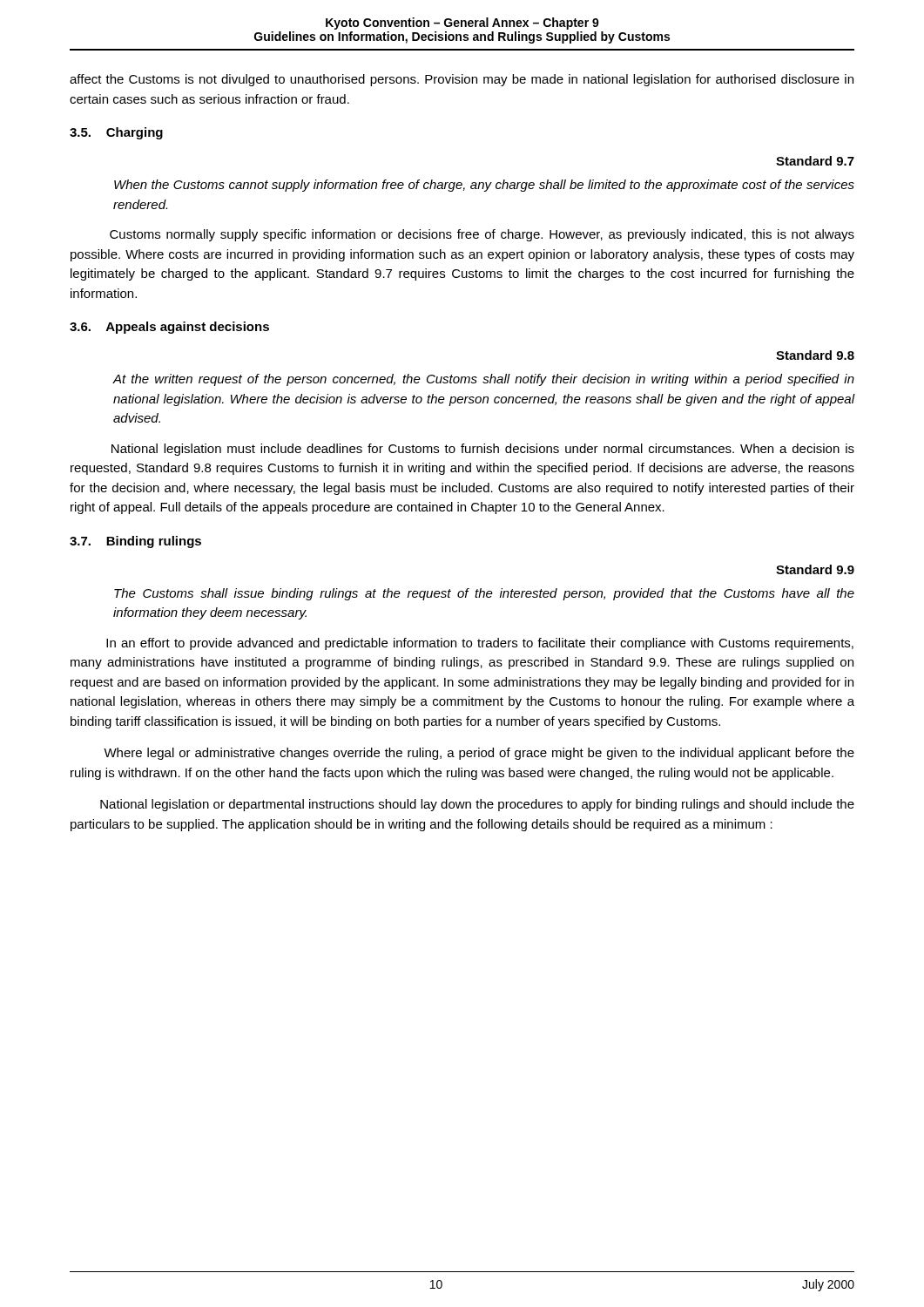Find the section header containing "Standard 9.8"
Viewport: 924px width, 1307px height.
[x=815, y=355]
